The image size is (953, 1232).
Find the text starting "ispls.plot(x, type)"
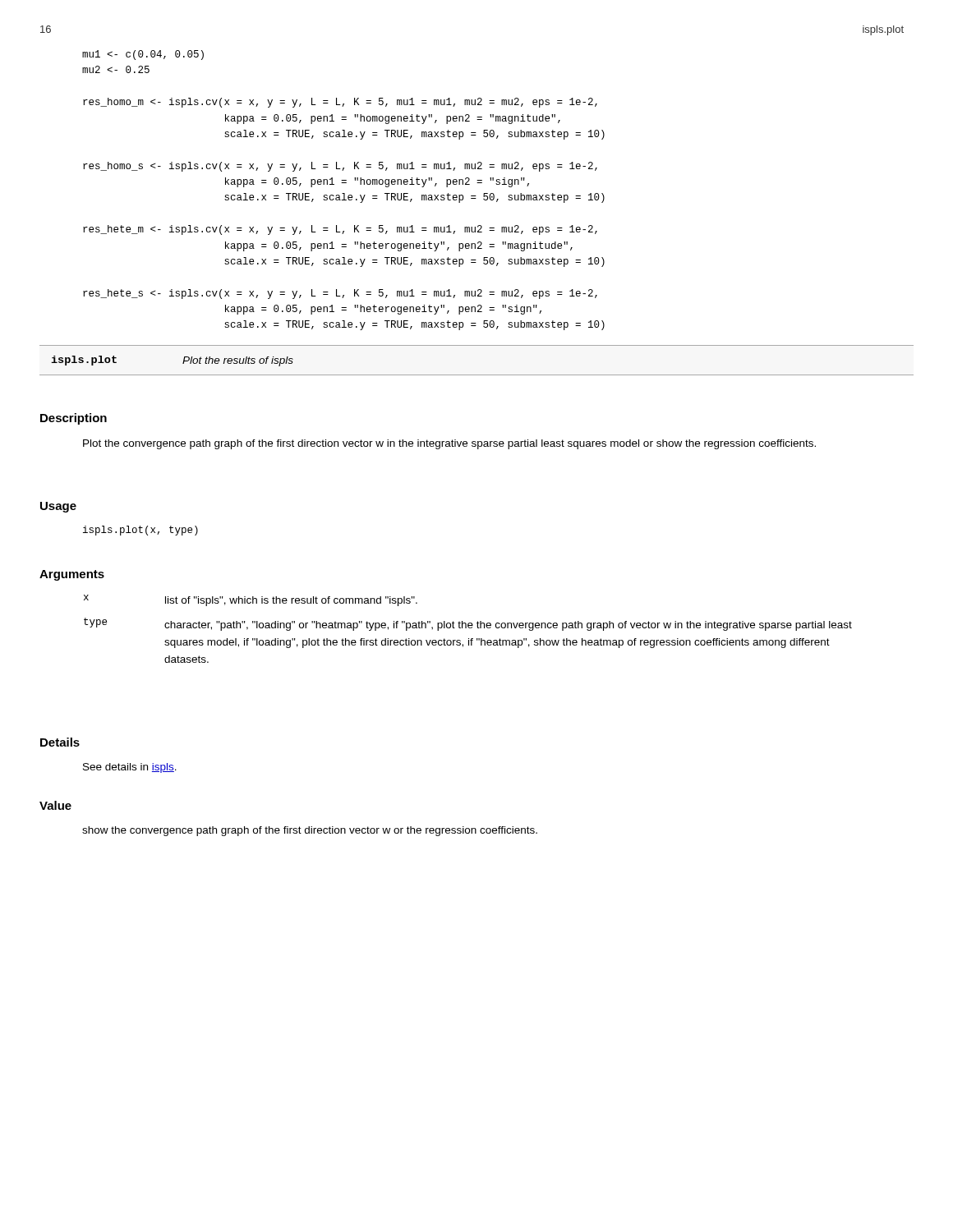pos(141,531)
